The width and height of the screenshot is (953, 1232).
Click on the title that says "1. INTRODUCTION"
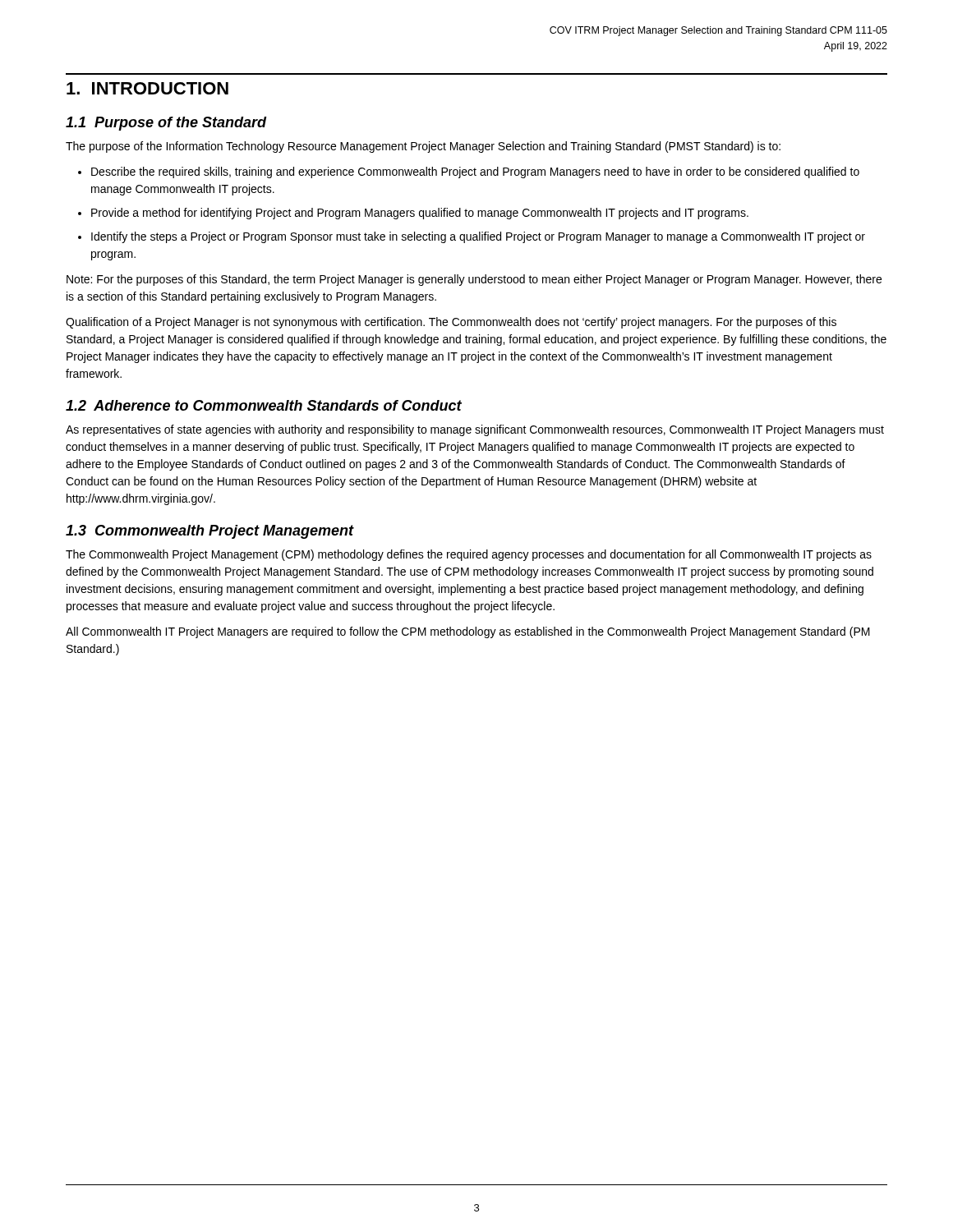pos(147,88)
